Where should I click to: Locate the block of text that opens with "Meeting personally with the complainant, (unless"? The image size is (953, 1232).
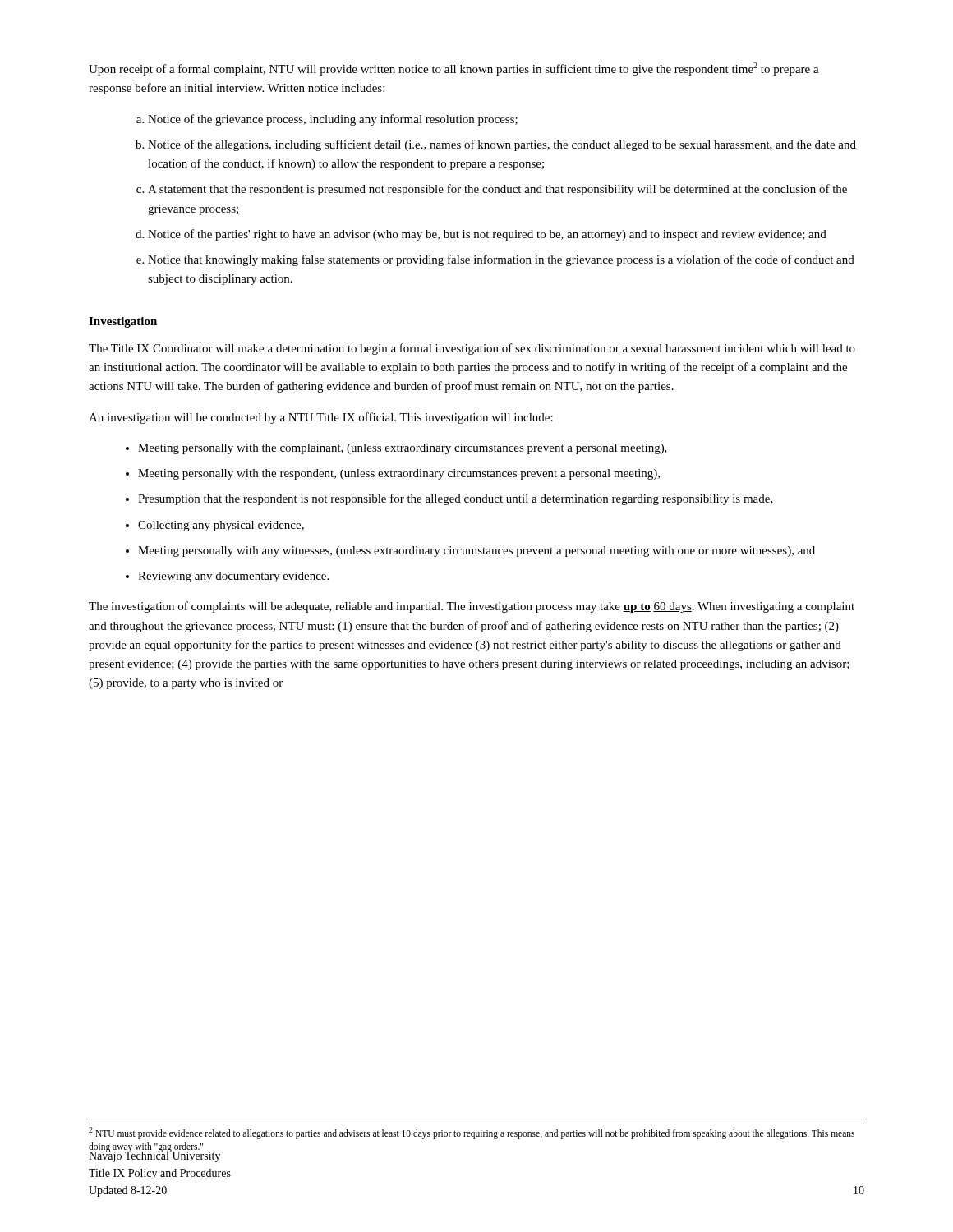click(x=403, y=447)
